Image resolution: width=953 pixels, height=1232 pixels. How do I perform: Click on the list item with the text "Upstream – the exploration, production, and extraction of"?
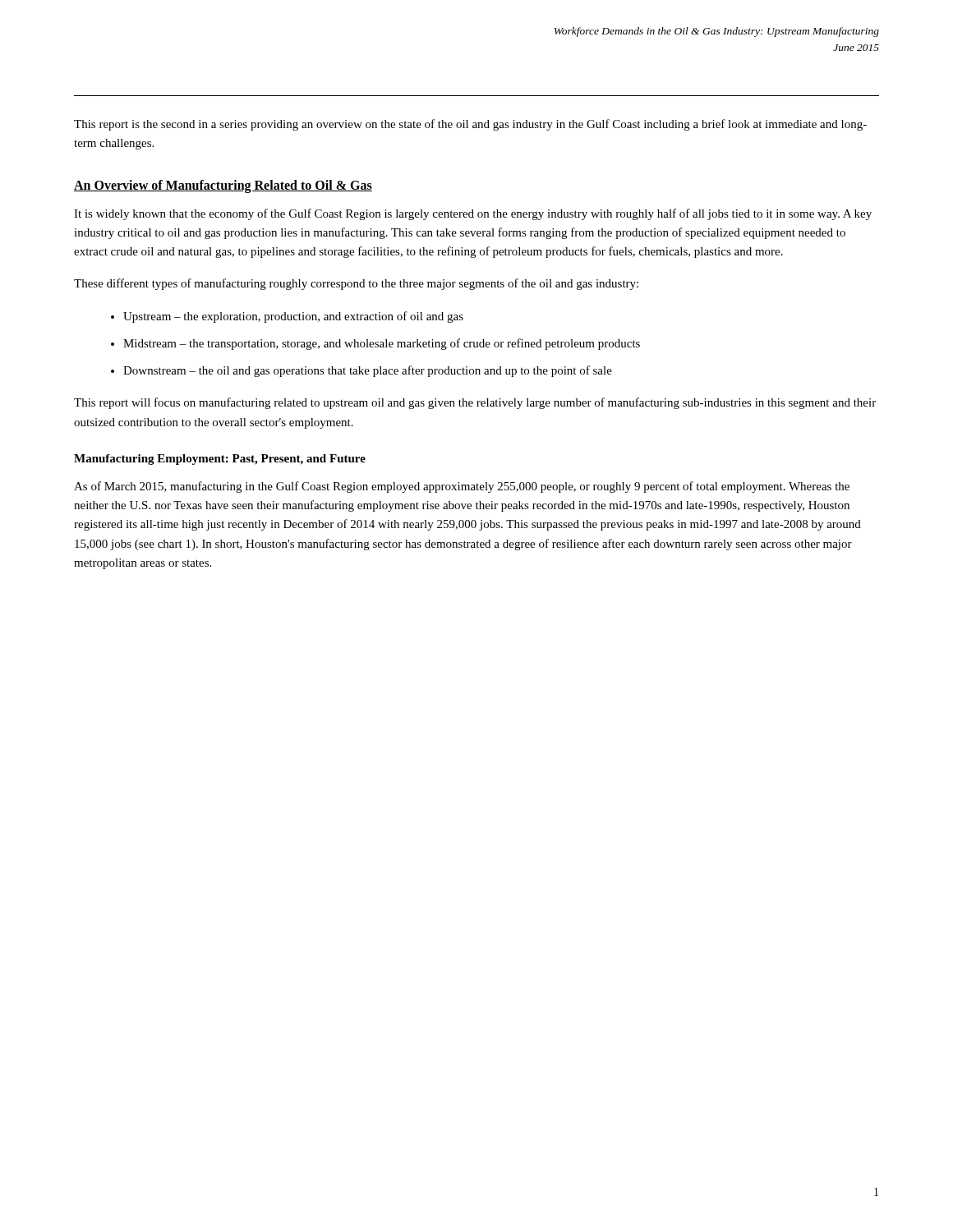[293, 317]
